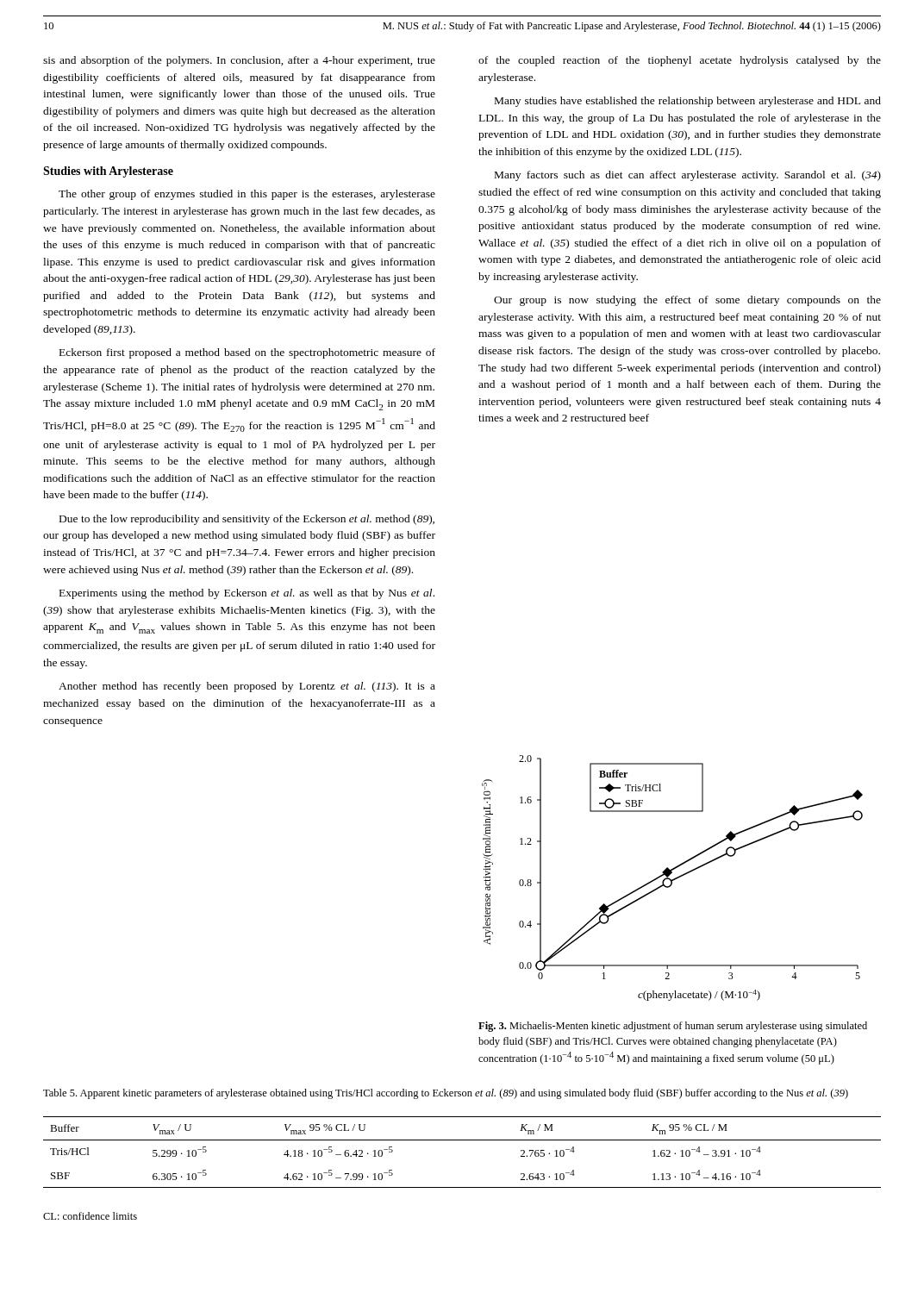Point to the block starting "Due to the low reproducibility and sensitivity"
Viewport: 924px width, 1293px height.
[x=239, y=544]
